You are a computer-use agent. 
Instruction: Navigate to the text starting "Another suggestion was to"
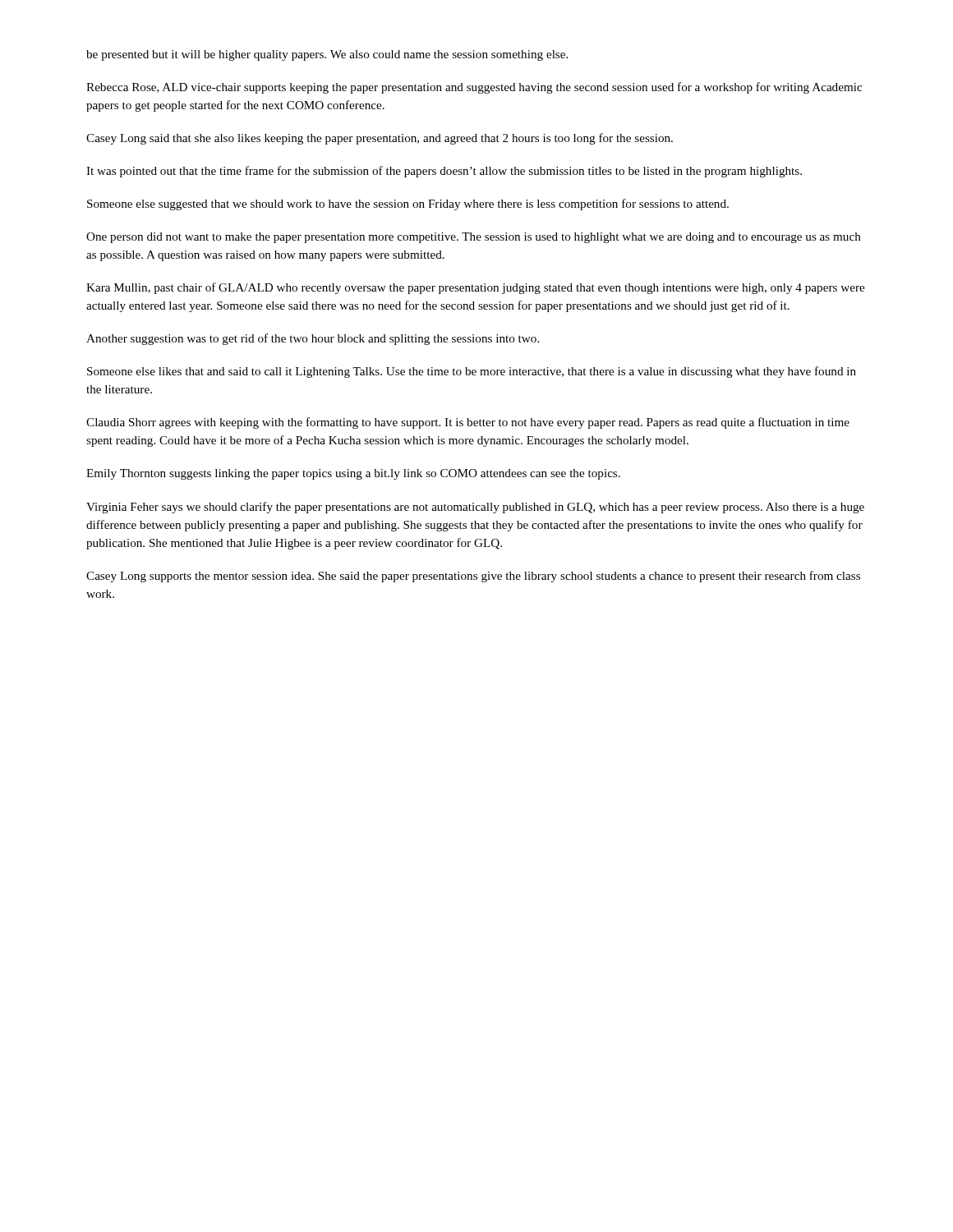tap(313, 338)
